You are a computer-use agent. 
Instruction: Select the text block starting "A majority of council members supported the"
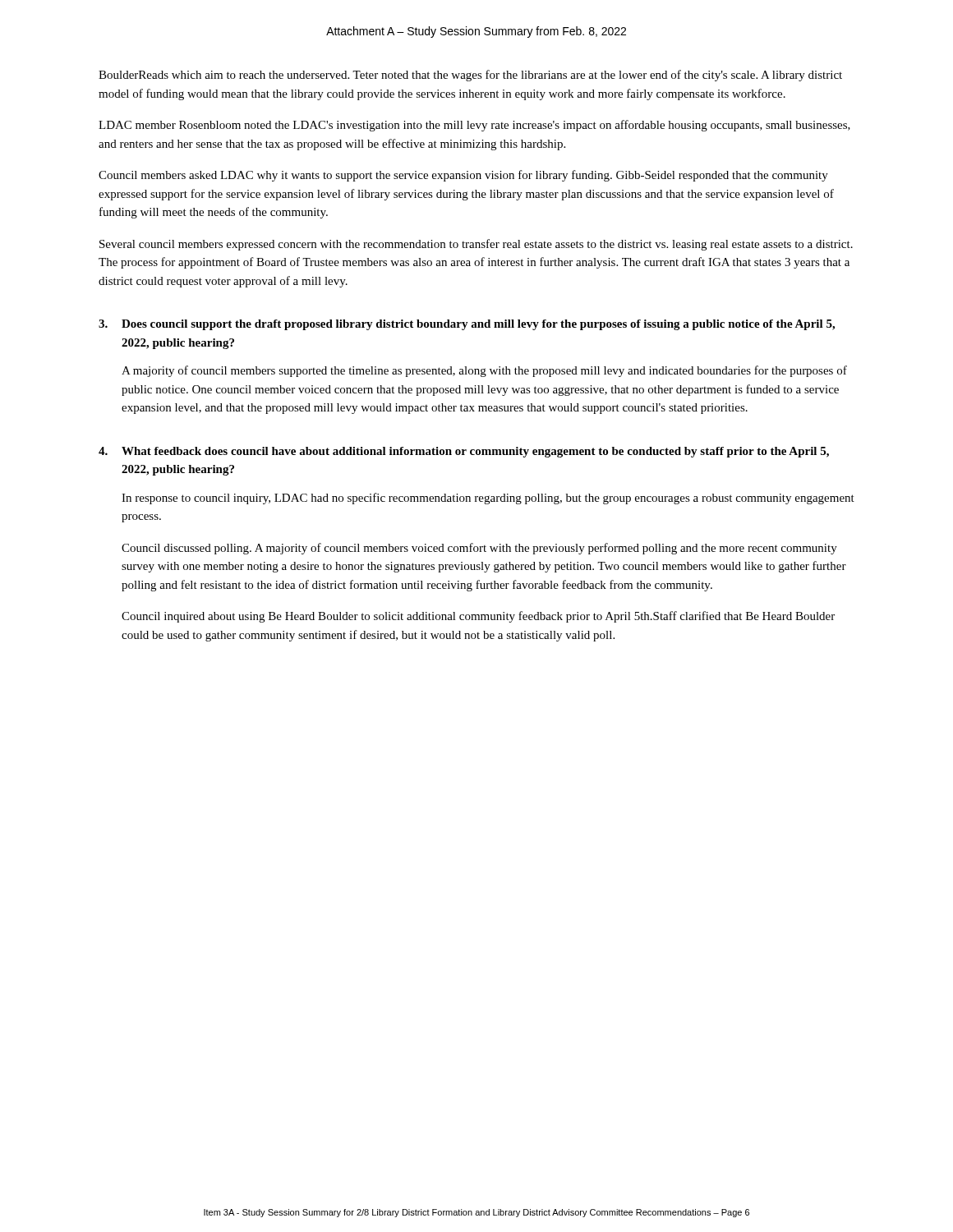(484, 389)
